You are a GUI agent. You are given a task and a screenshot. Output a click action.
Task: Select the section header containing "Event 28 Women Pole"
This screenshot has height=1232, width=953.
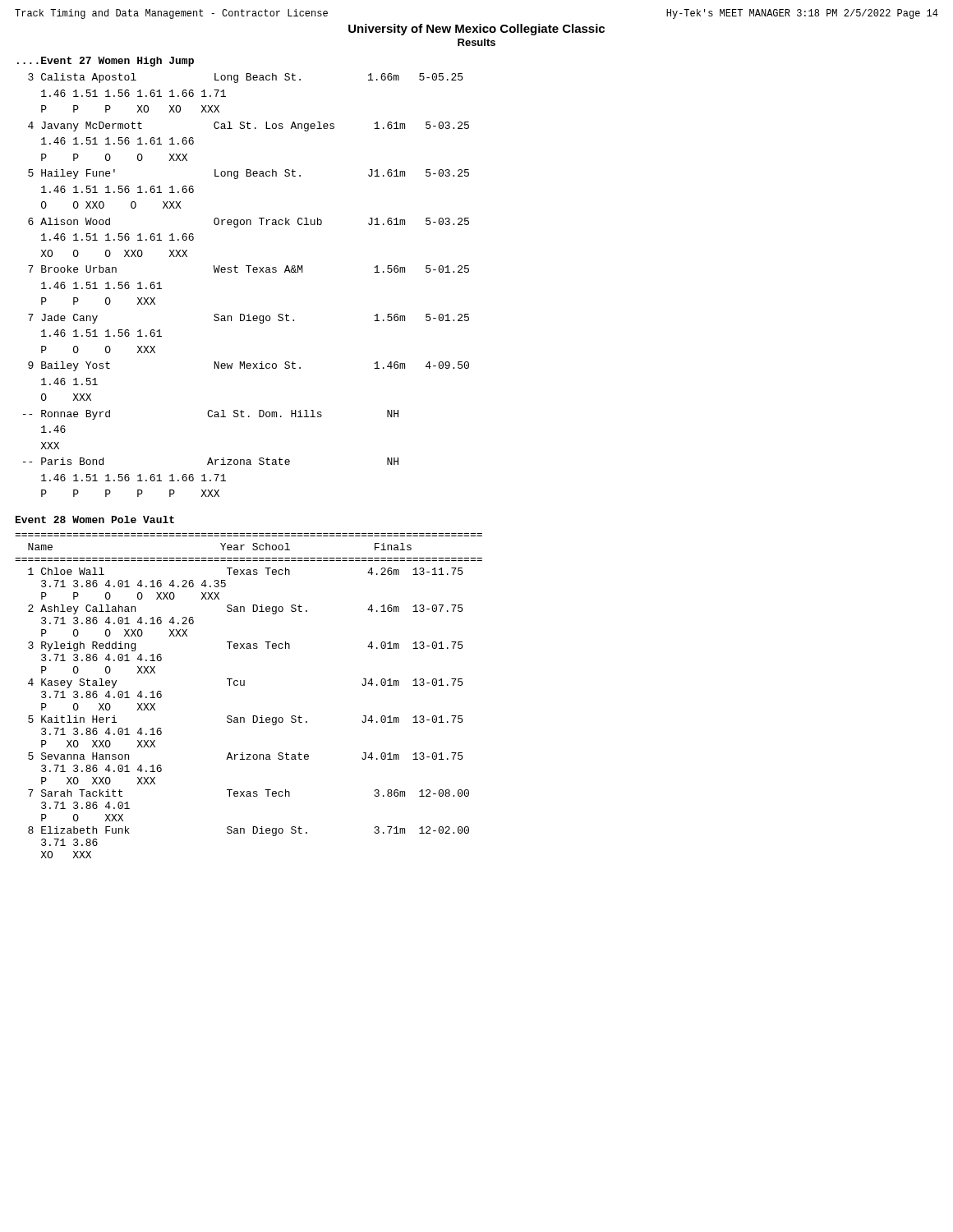[x=95, y=520]
